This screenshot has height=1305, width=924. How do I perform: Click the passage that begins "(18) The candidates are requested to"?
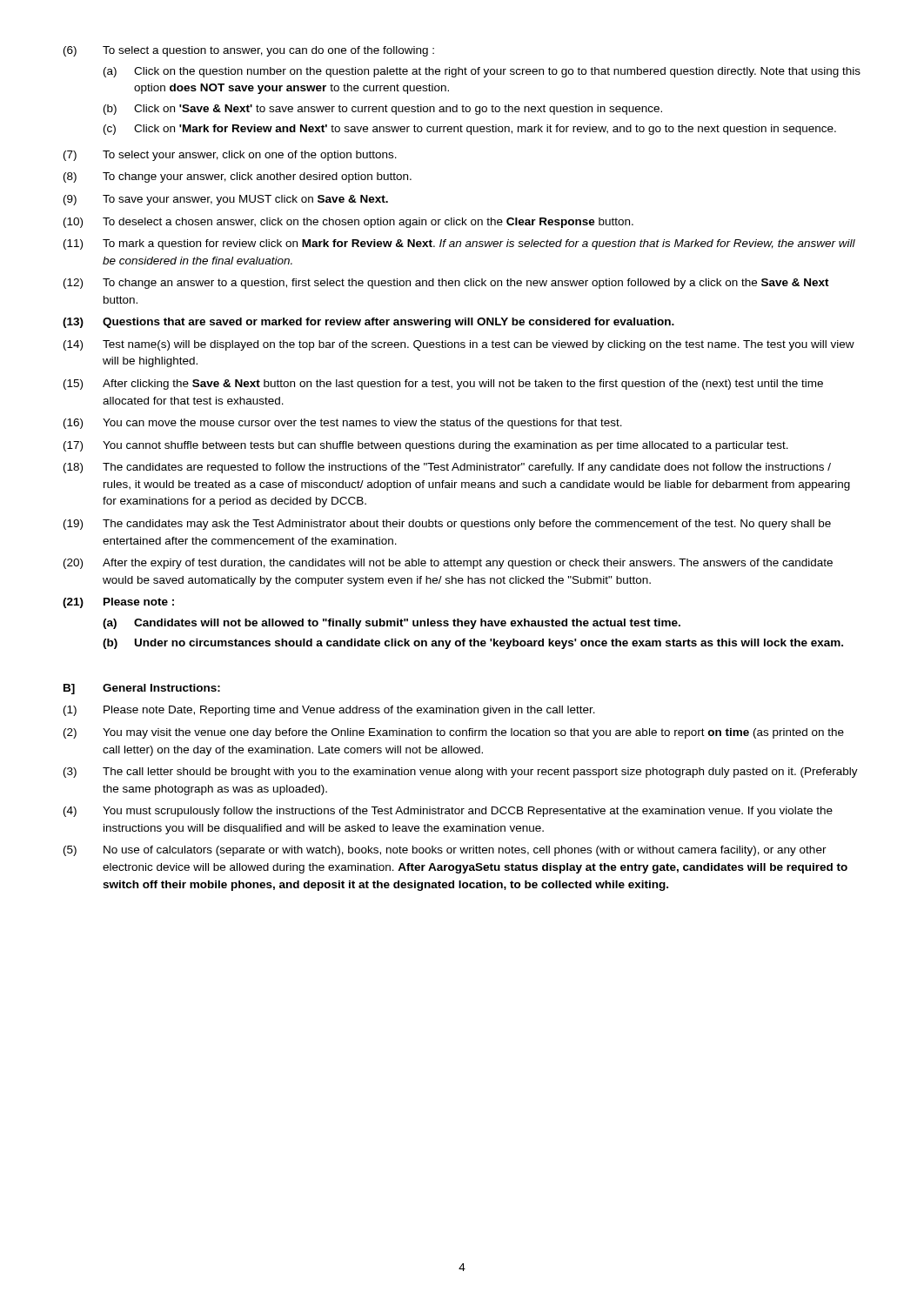[462, 484]
